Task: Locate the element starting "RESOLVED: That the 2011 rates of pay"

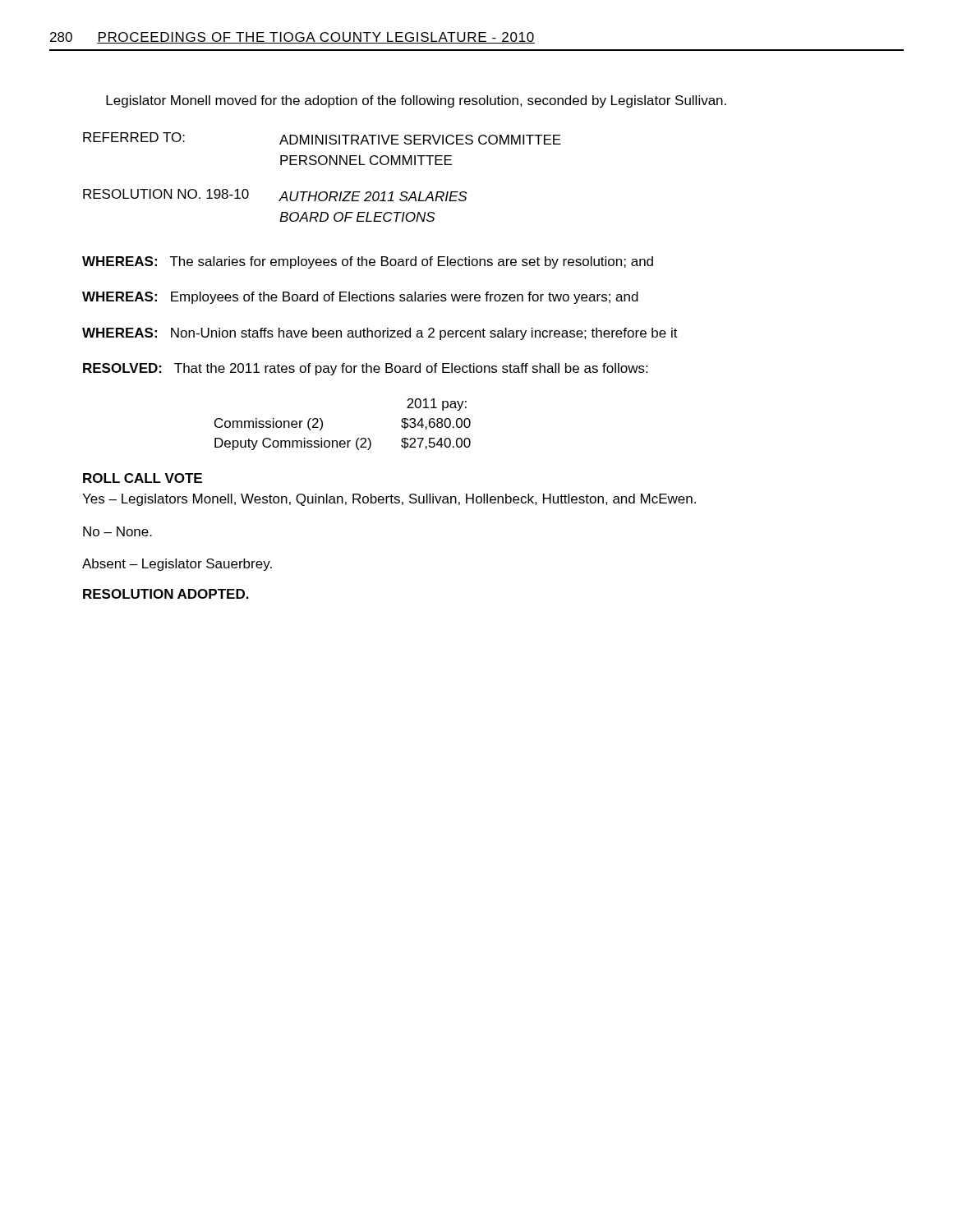Action: (x=366, y=368)
